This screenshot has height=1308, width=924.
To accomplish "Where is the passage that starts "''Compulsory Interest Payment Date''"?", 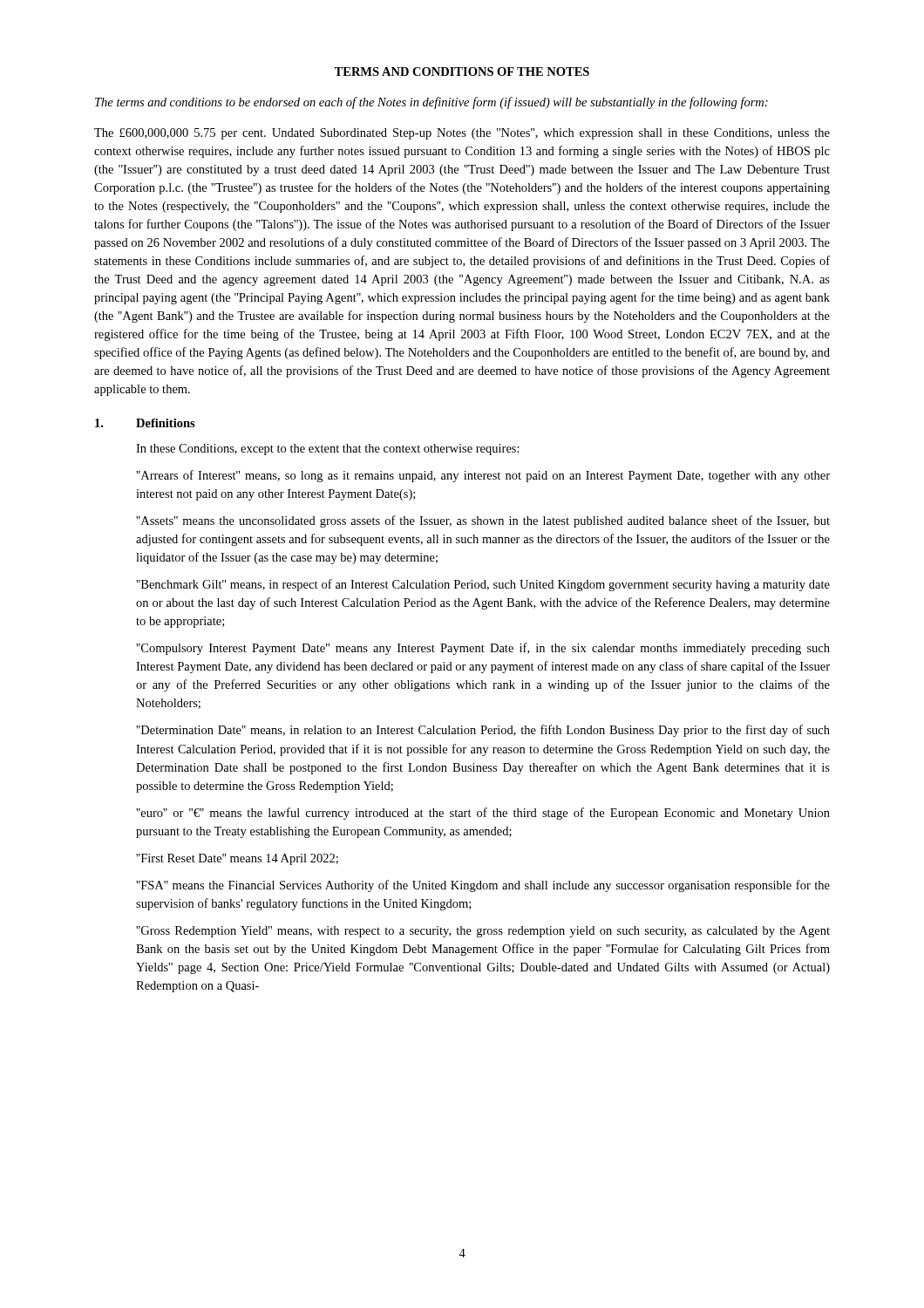I will (x=483, y=676).
